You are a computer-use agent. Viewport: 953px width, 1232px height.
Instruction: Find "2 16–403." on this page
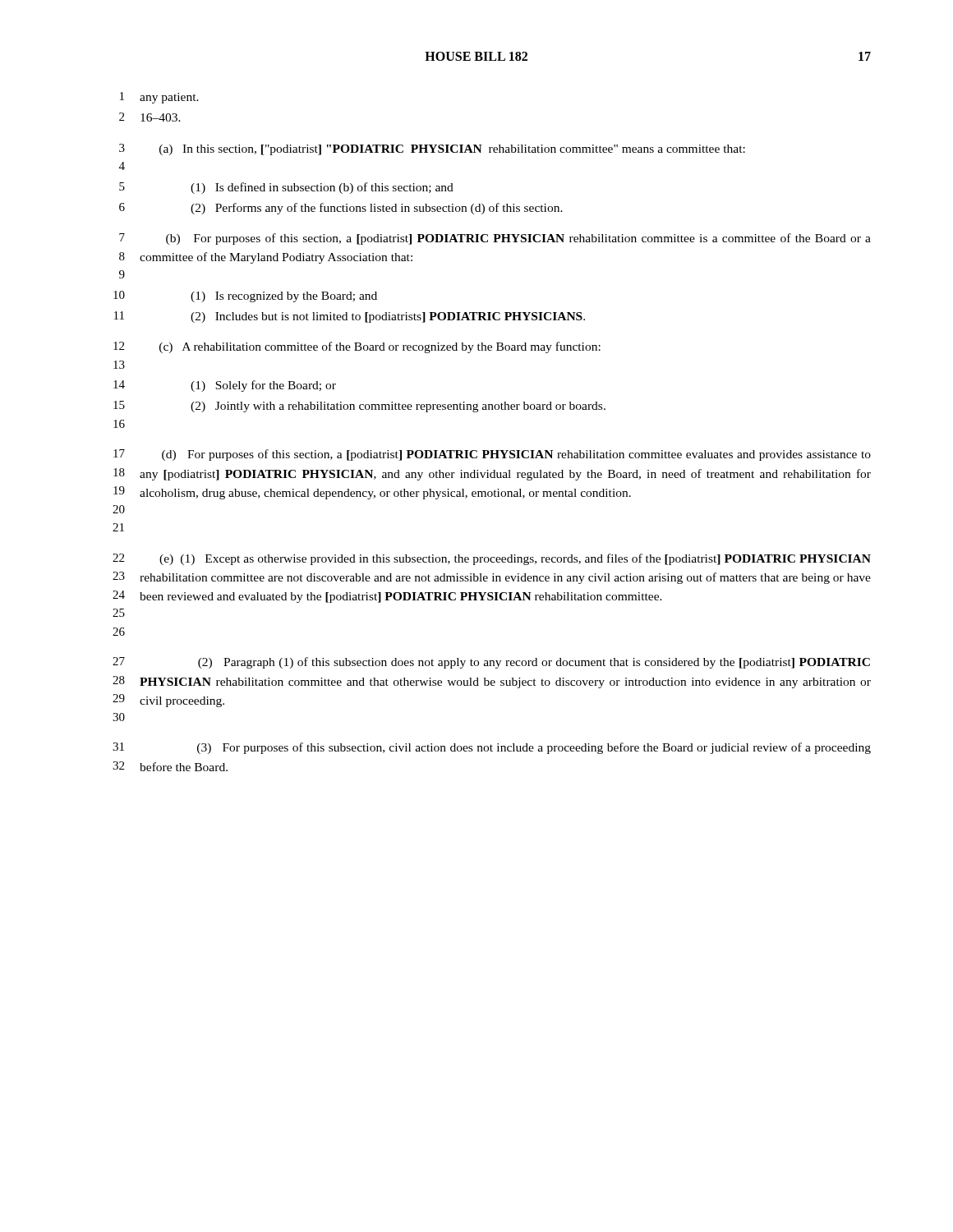[150, 117]
